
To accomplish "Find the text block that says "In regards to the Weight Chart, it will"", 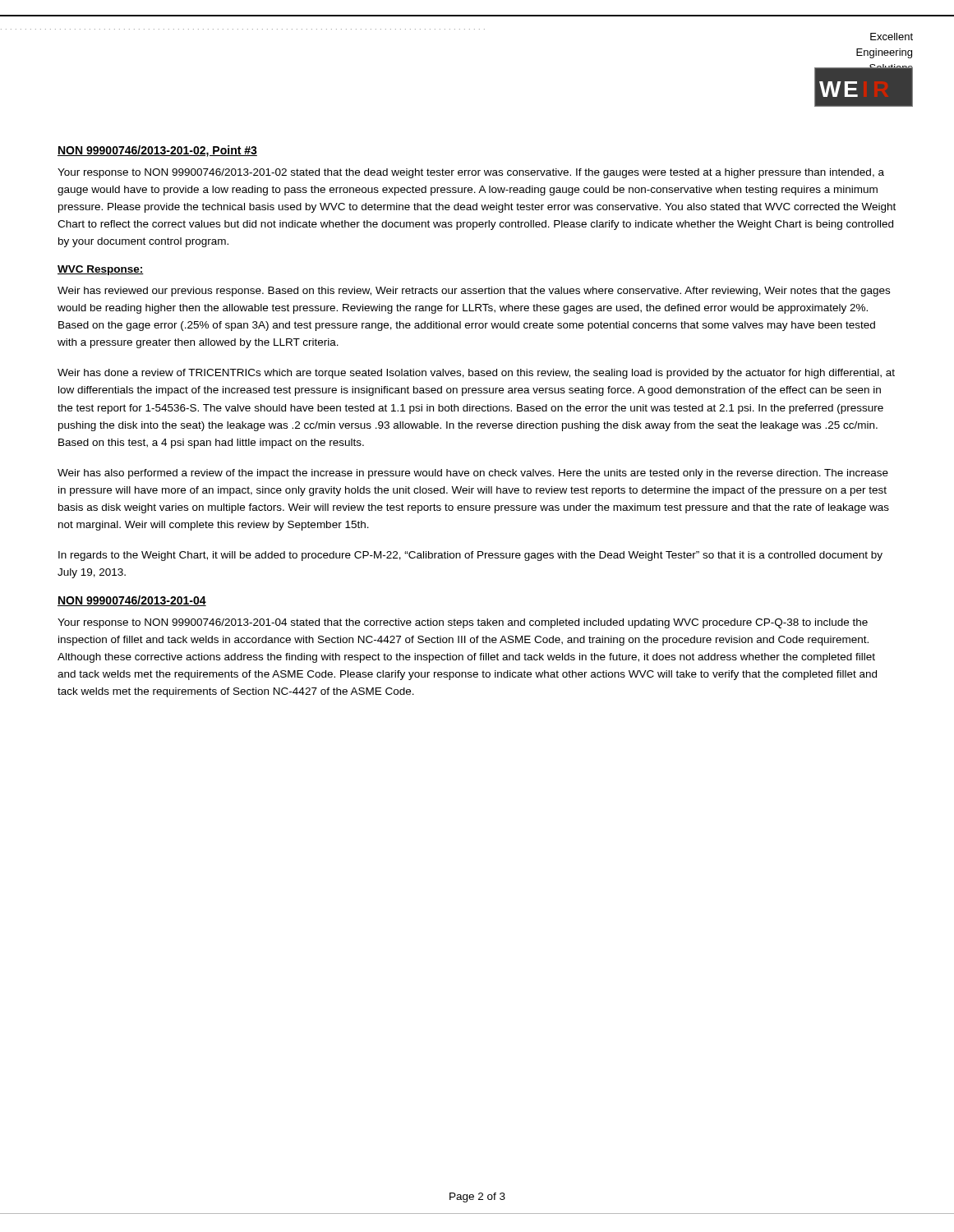I will [470, 563].
